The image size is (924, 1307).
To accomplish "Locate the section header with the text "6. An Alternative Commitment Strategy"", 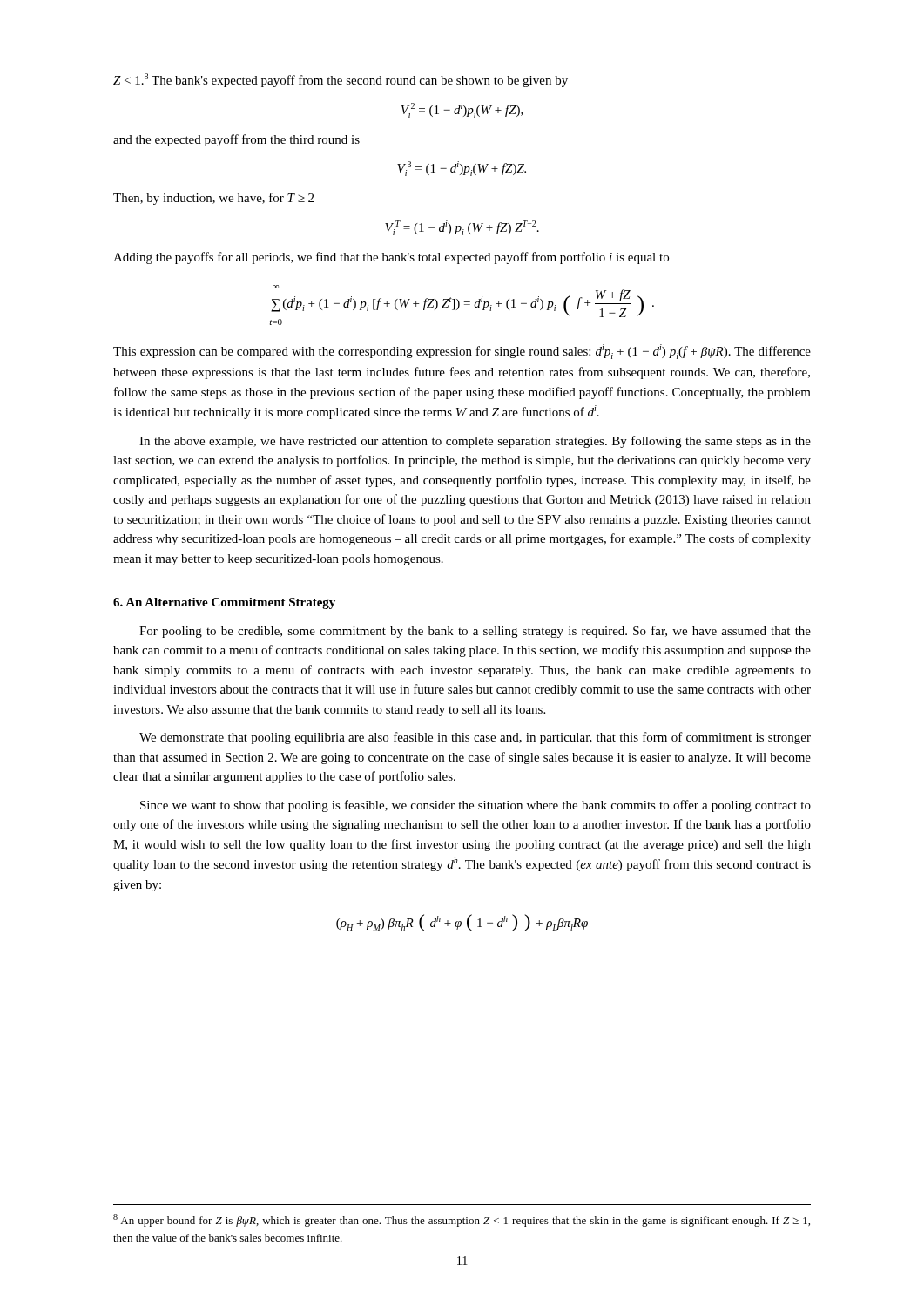I will click(224, 602).
